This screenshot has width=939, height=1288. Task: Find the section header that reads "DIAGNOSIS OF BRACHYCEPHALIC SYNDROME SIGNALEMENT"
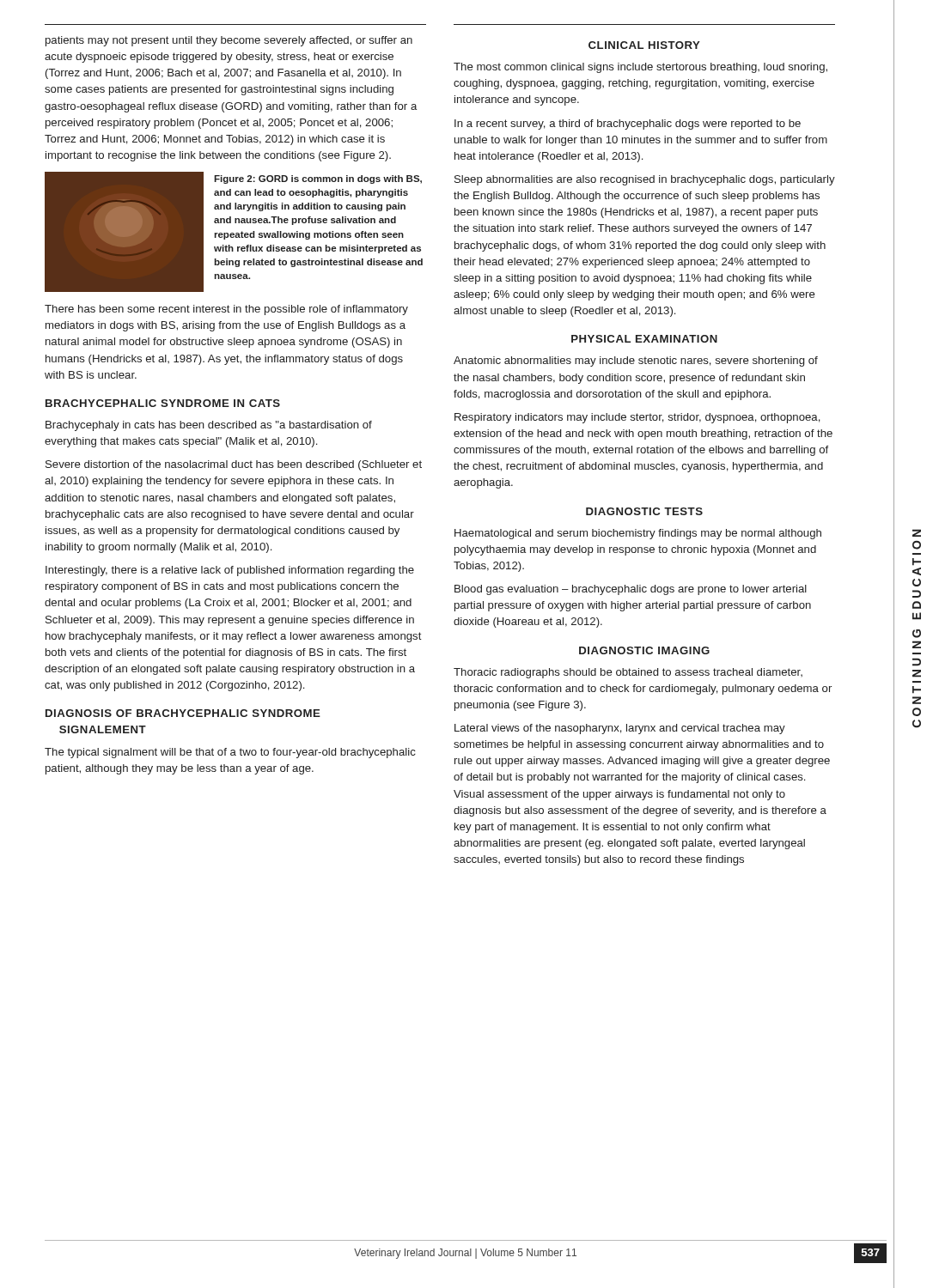click(x=183, y=722)
